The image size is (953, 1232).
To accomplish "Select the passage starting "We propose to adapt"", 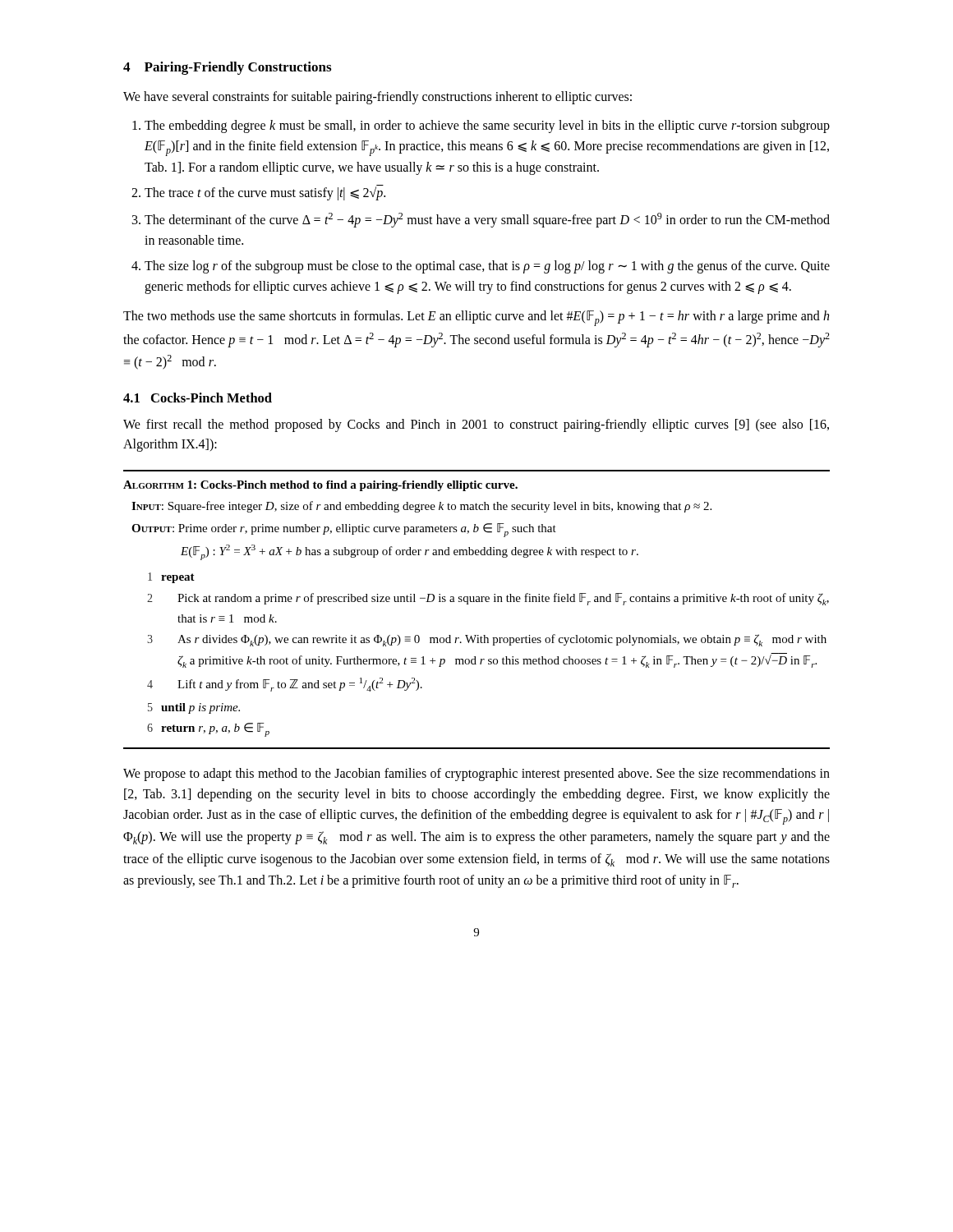I will (476, 829).
